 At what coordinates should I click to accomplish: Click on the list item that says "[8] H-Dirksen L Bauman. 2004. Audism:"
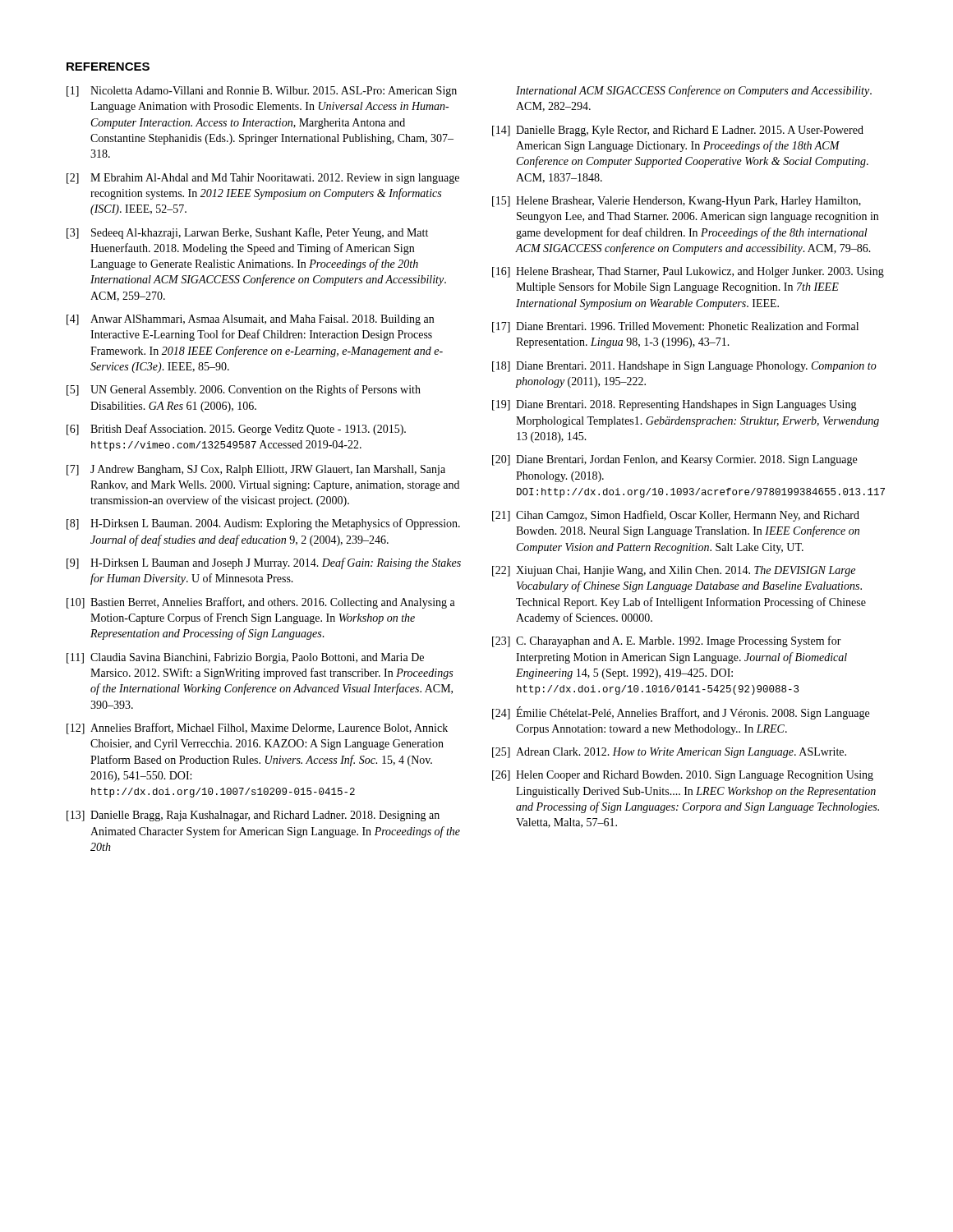(264, 532)
